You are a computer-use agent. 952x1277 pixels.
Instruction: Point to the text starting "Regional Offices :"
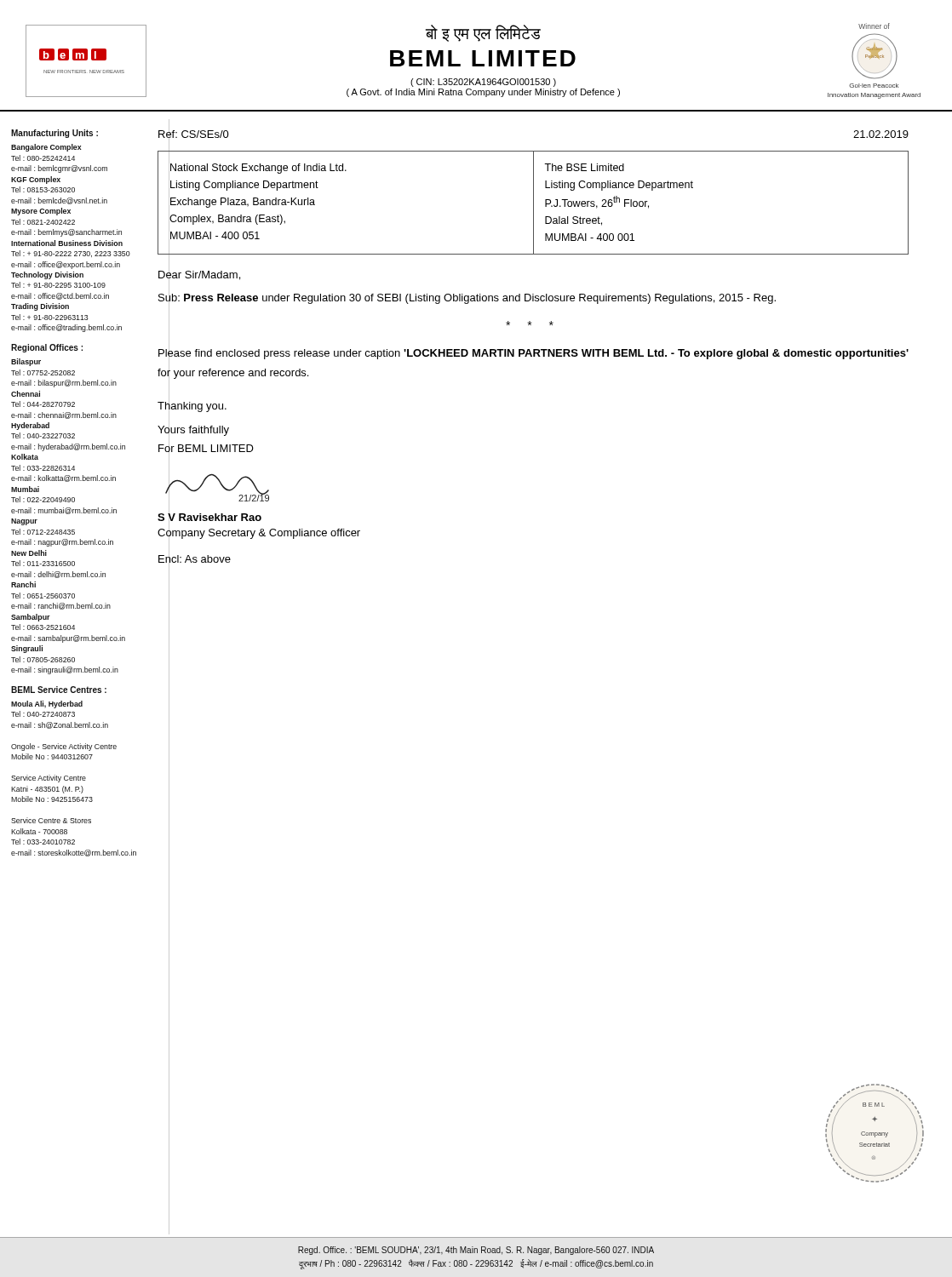click(x=47, y=348)
